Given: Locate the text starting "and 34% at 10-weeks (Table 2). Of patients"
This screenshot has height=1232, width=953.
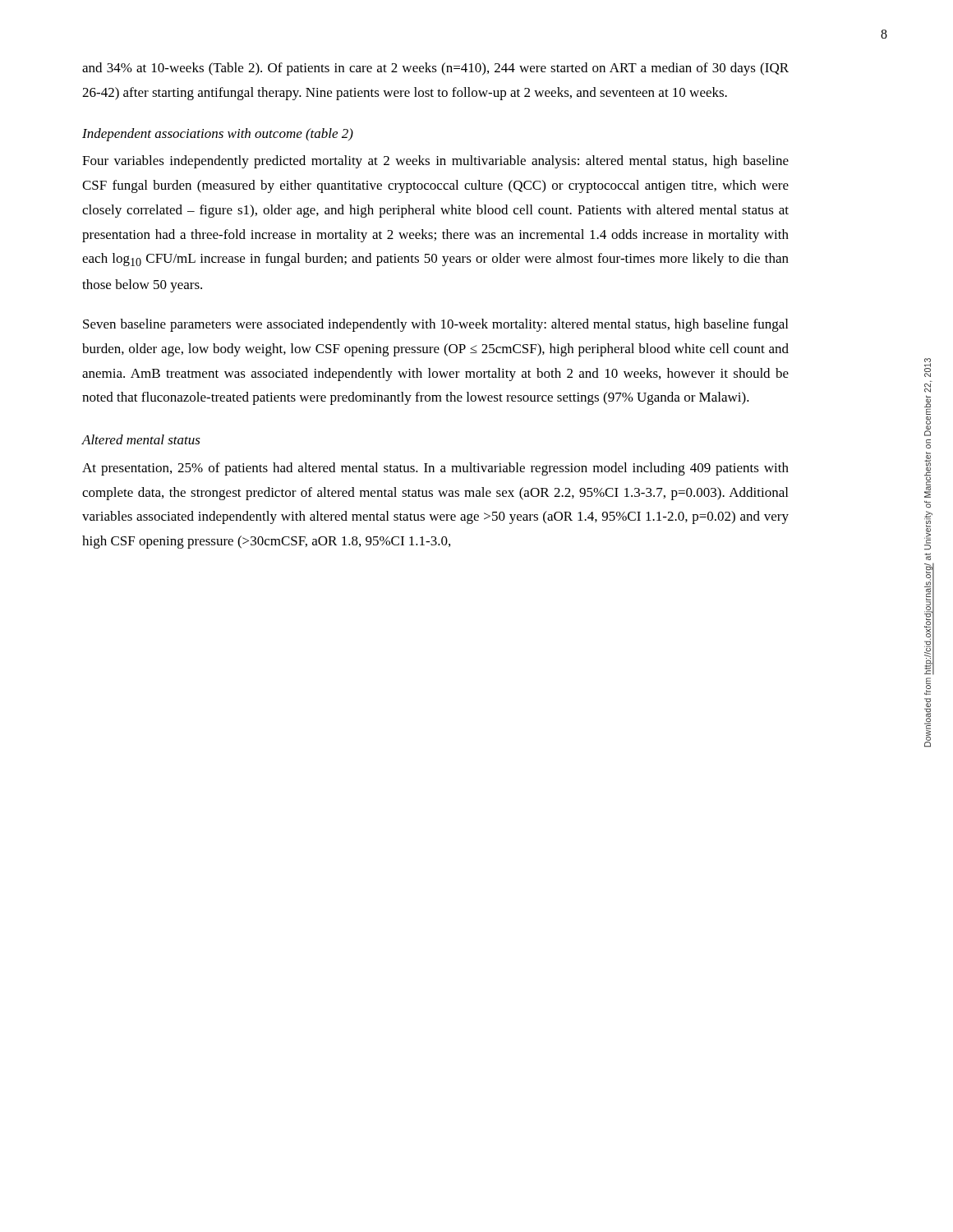Looking at the screenshot, I should click(435, 80).
